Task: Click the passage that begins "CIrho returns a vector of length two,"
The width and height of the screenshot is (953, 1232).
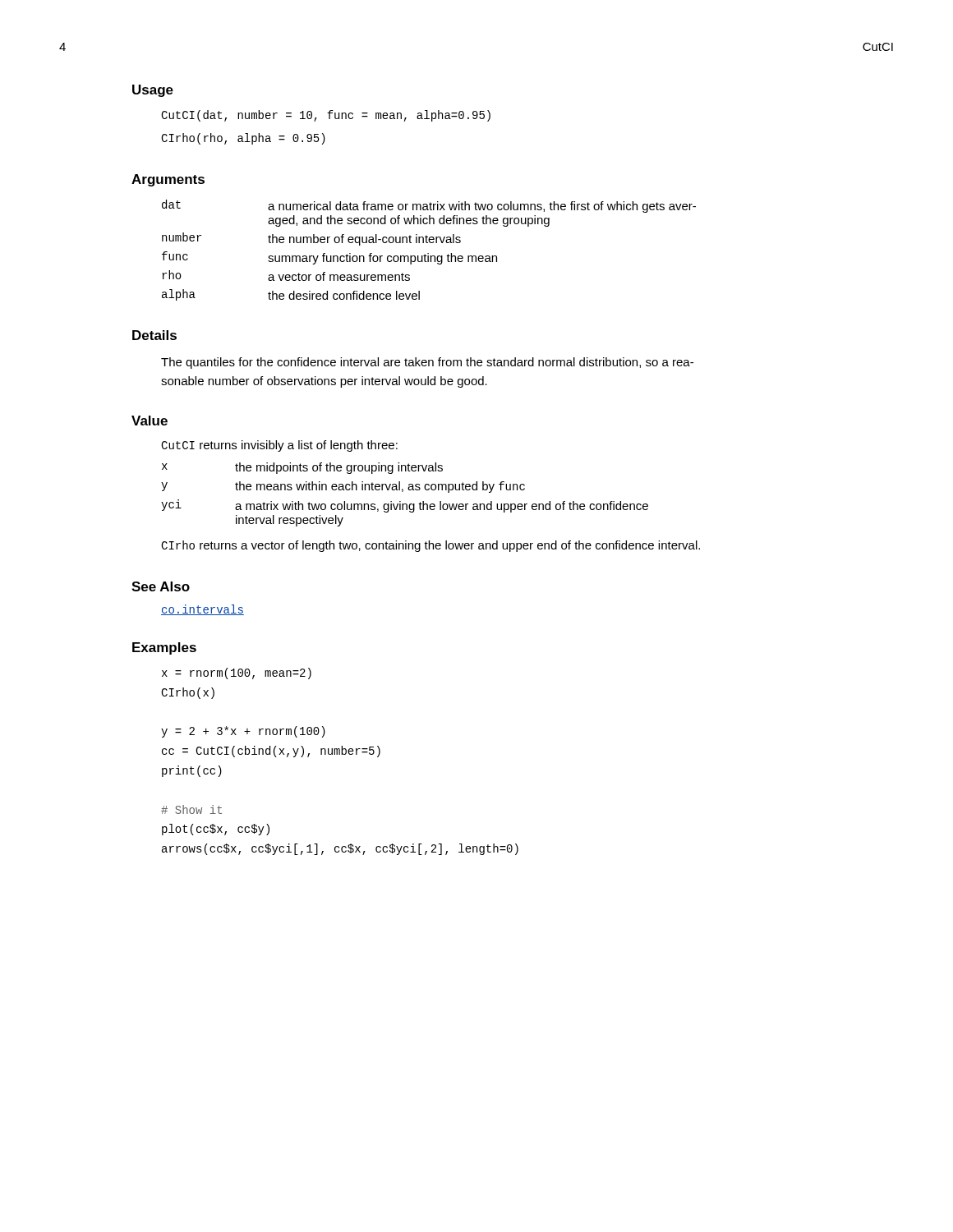Action: click(x=431, y=546)
